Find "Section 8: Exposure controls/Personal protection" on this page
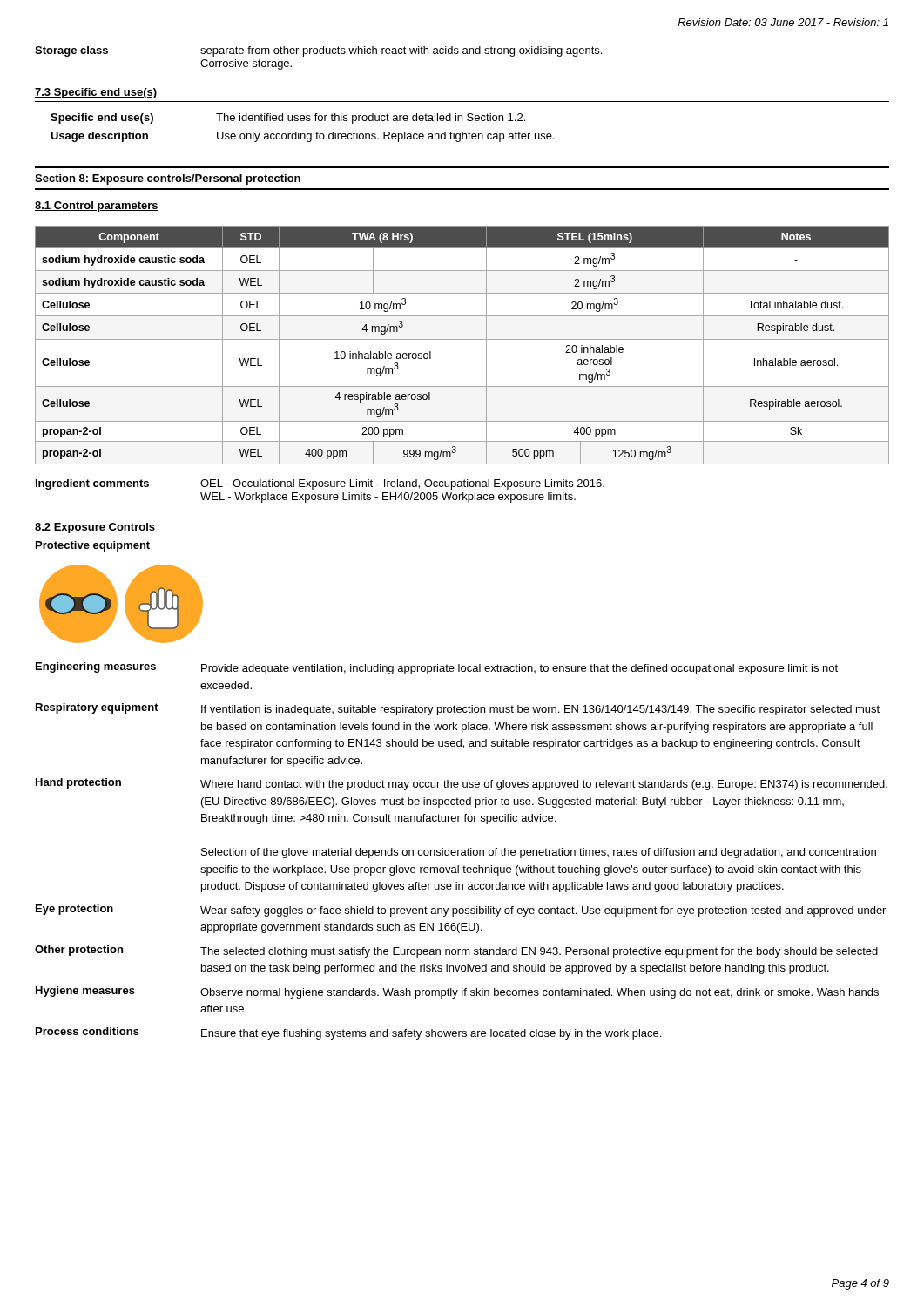 pyautogui.click(x=168, y=178)
